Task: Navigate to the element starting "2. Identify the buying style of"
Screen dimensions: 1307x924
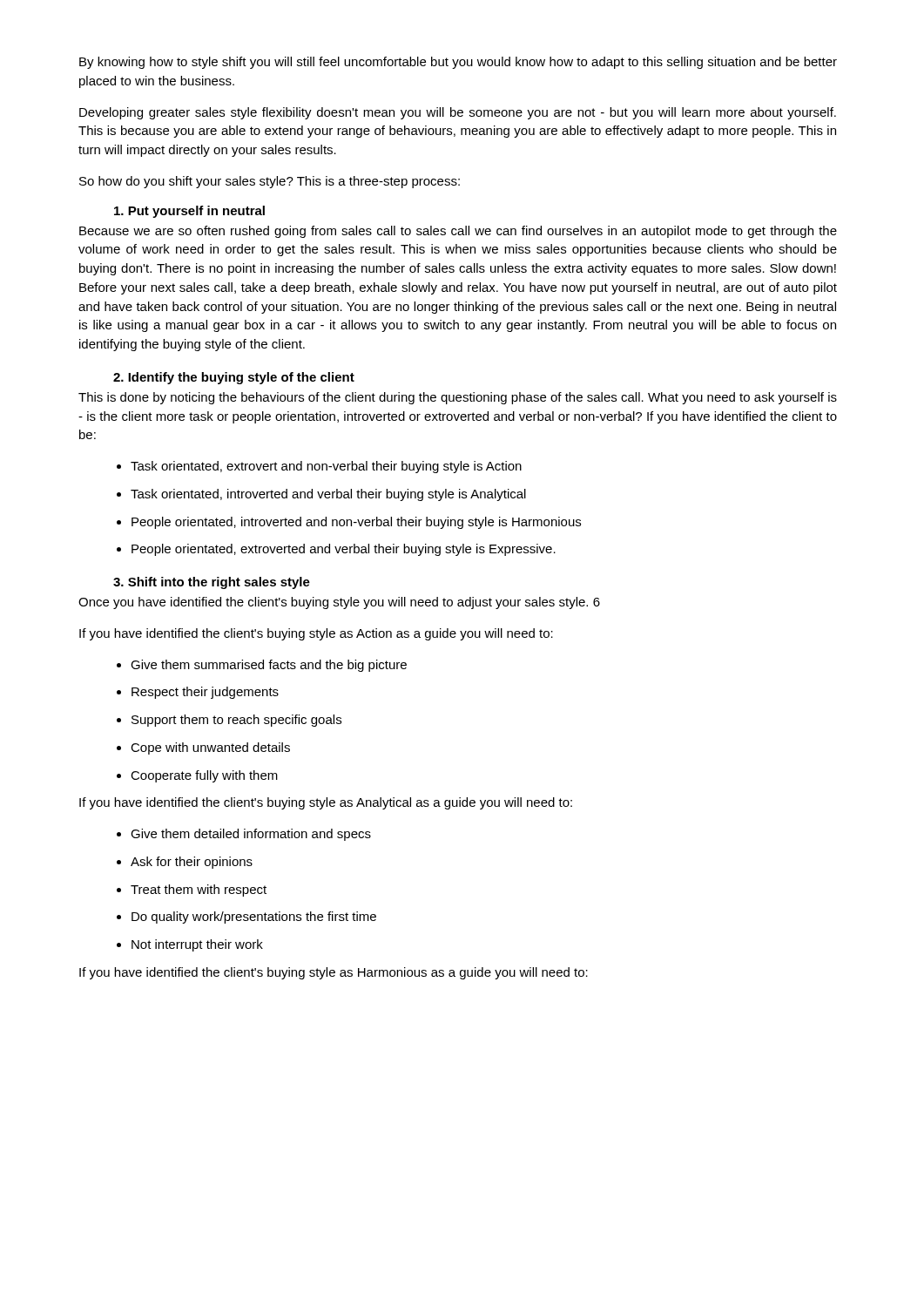Action: point(234,377)
